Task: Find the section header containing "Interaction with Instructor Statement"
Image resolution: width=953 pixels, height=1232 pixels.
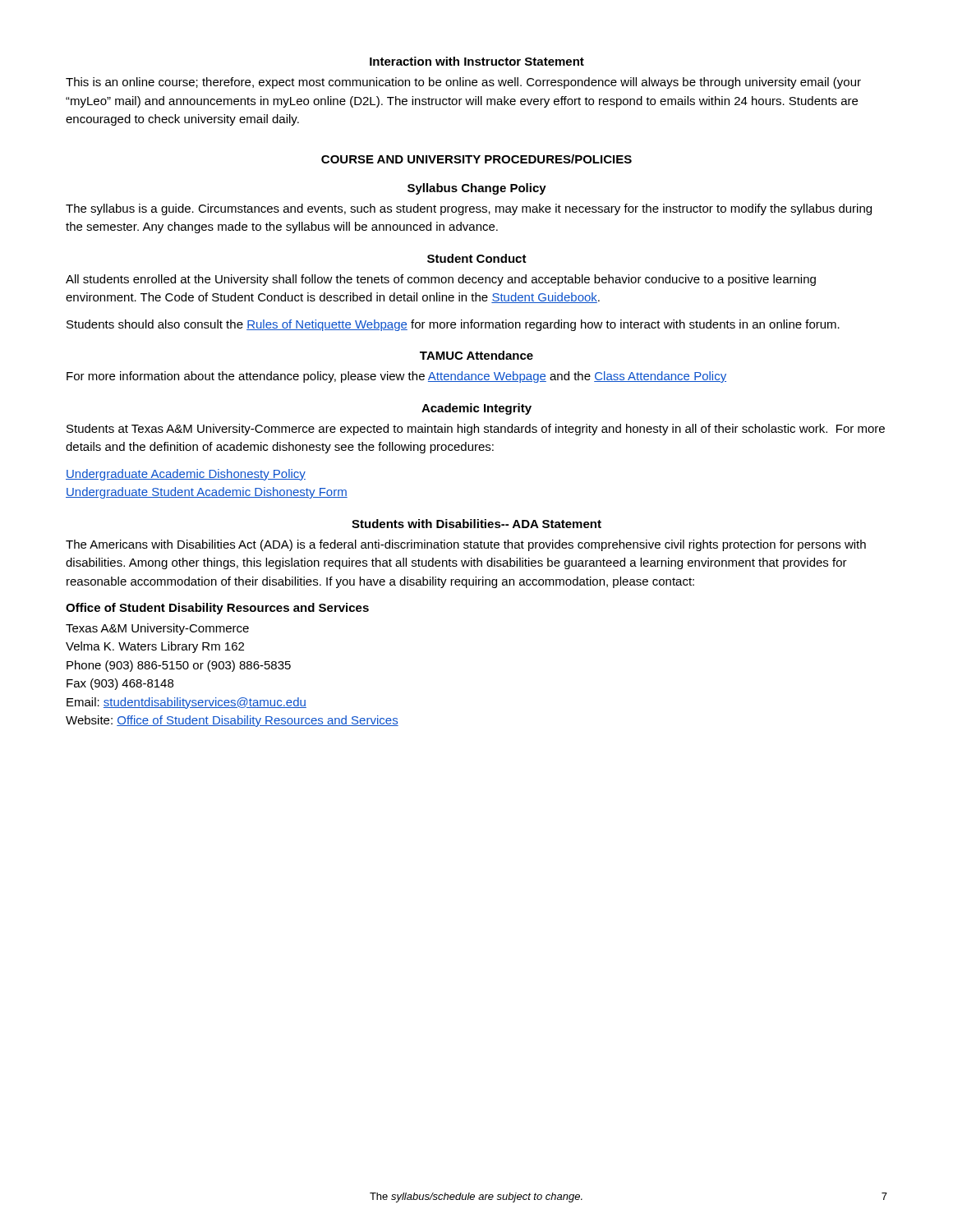Action: pos(476,61)
